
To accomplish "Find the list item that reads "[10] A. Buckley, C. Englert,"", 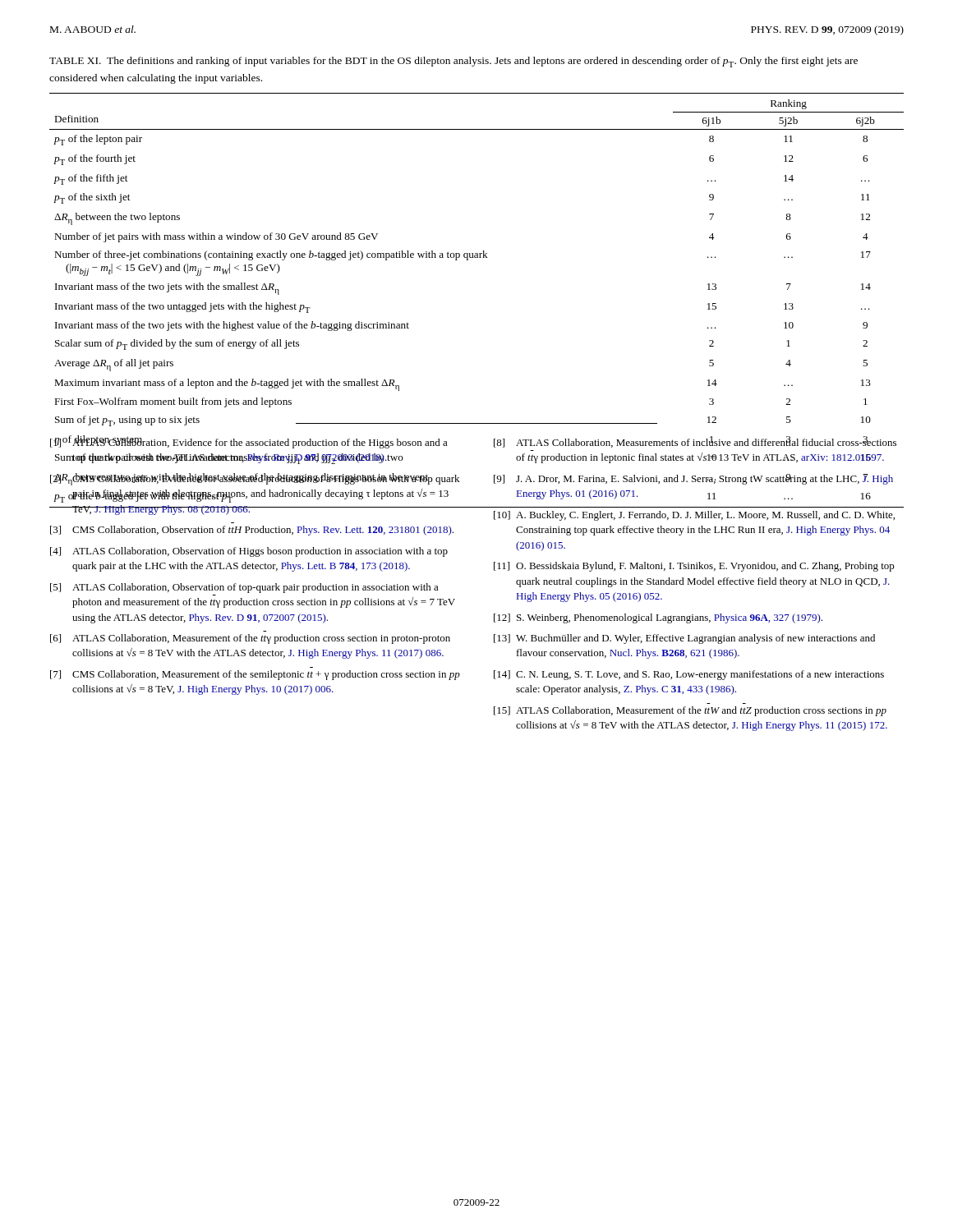I will coord(698,530).
